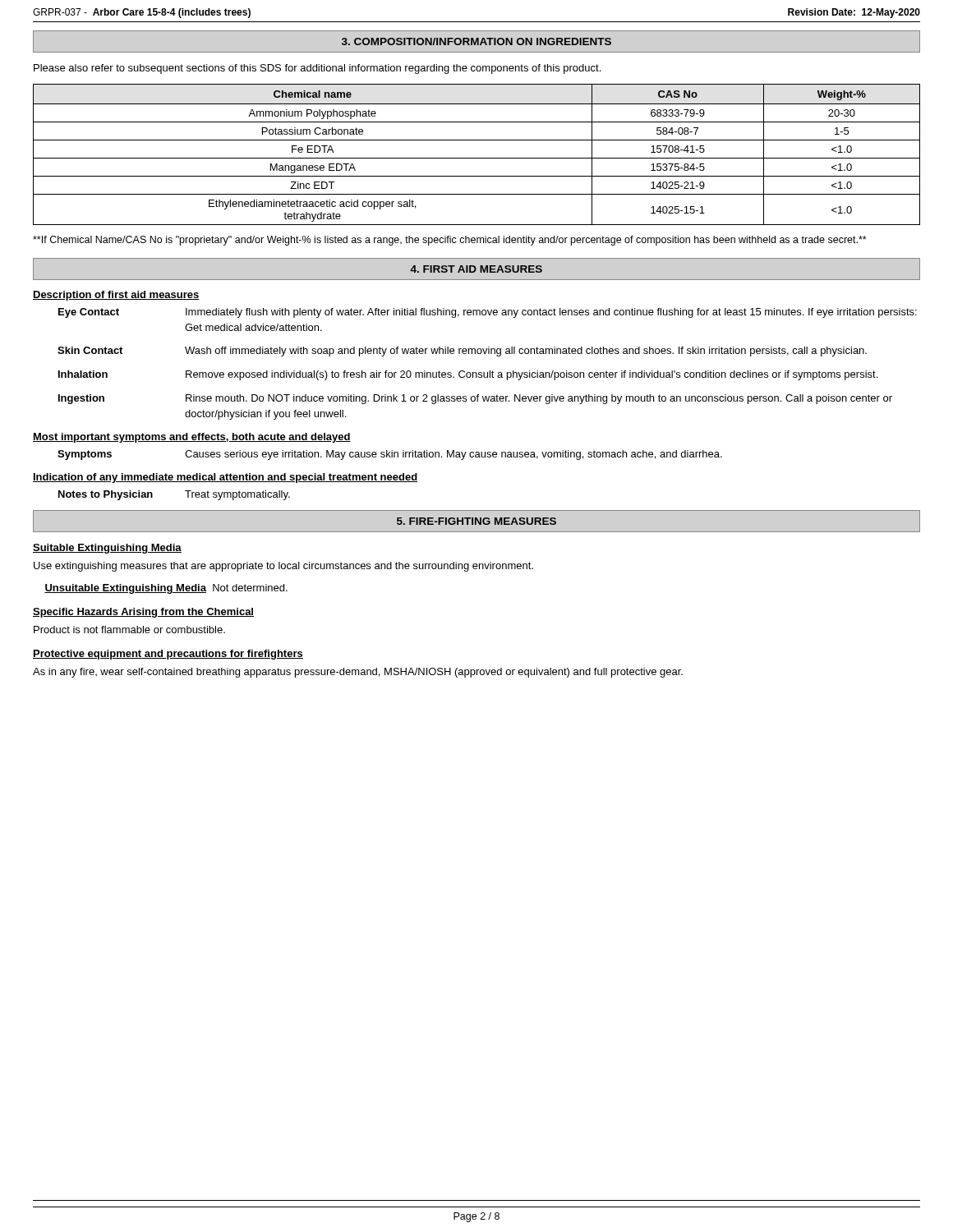Locate the text block that reads "Specific Hazards Arising"
The height and width of the screenshot is (1232, 953).
coord(143,613)
